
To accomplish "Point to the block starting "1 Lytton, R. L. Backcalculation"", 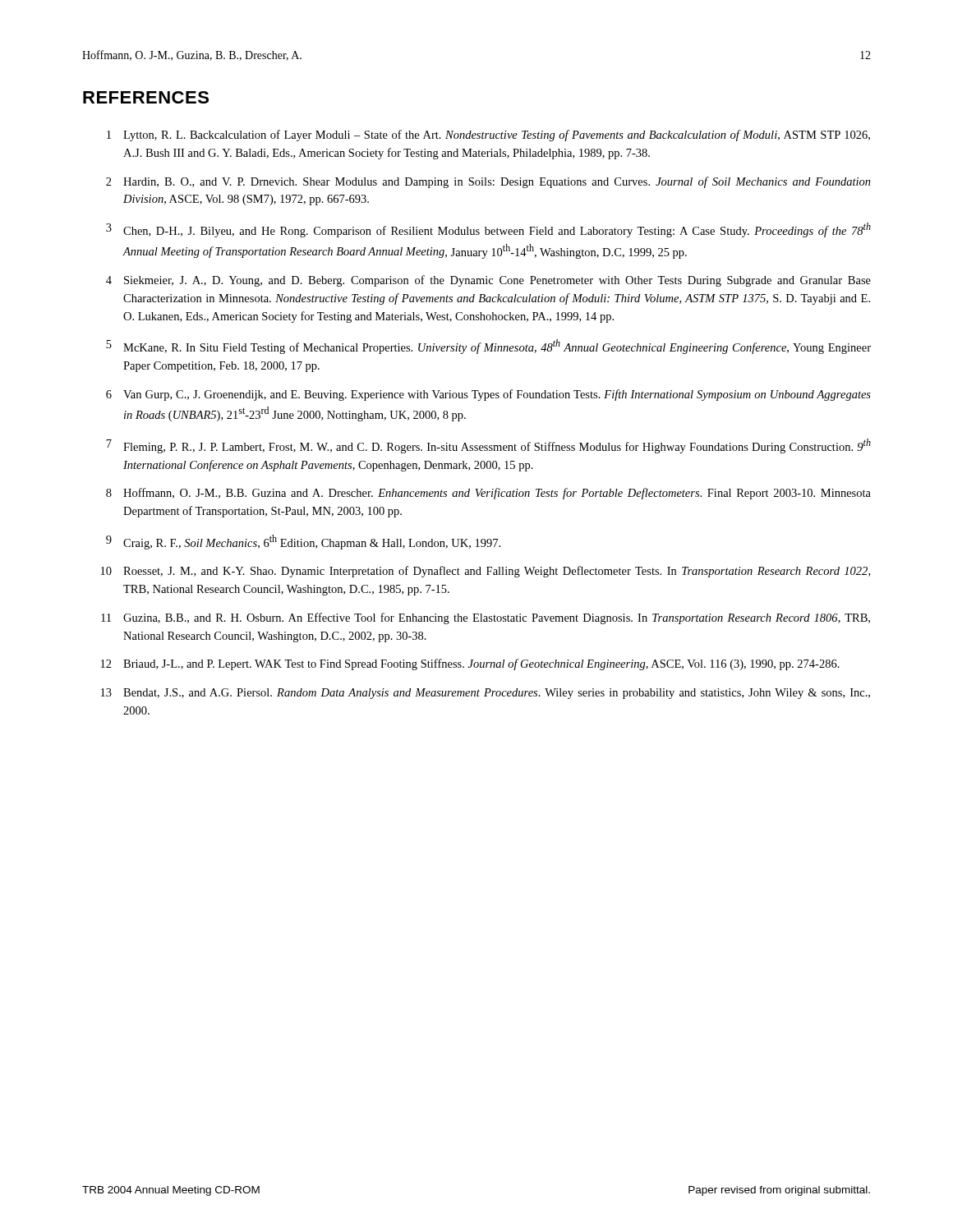I will click(x=476, y=144).
